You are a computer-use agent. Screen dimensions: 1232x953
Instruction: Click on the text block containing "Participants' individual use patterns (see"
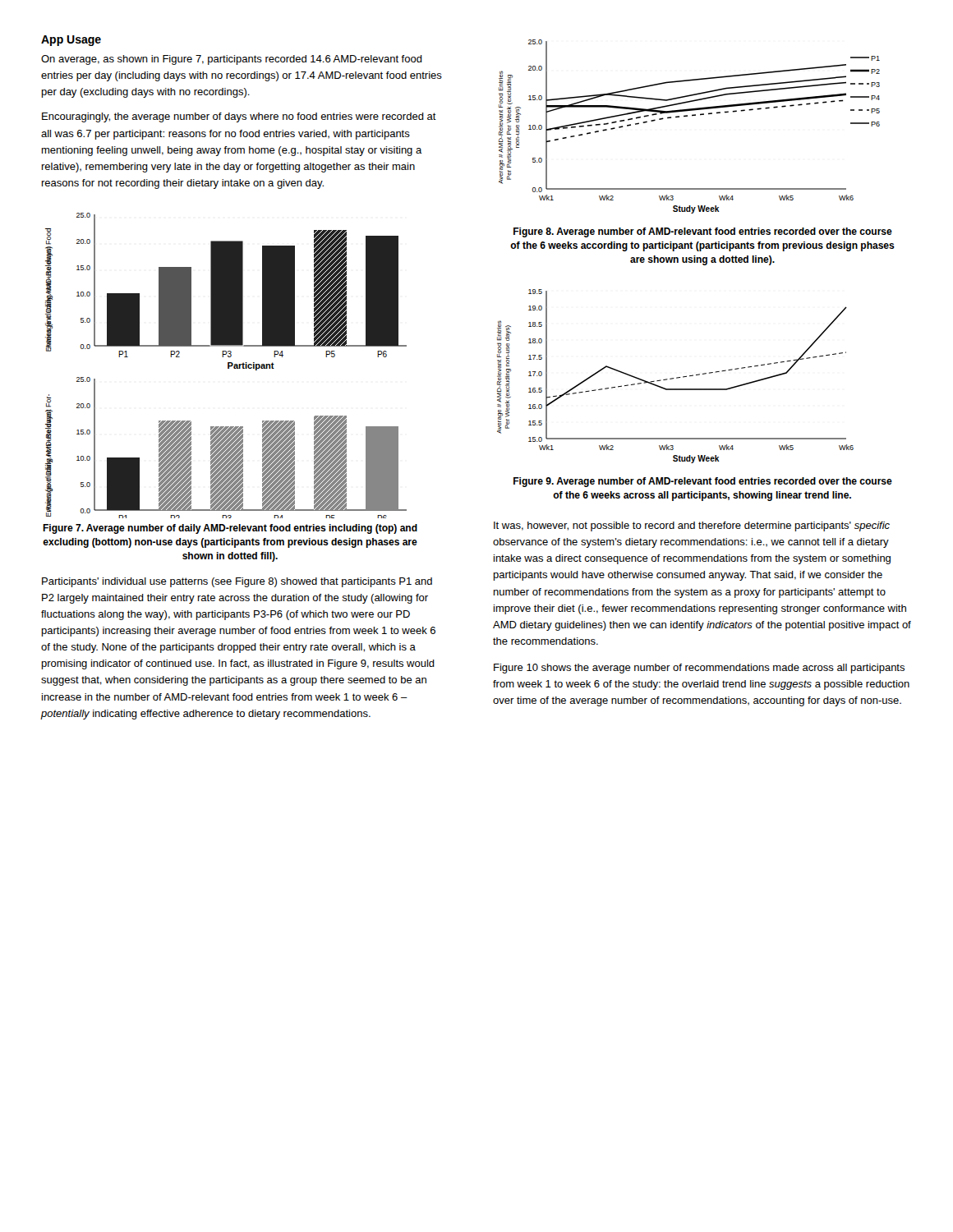(x=238, y=647)
